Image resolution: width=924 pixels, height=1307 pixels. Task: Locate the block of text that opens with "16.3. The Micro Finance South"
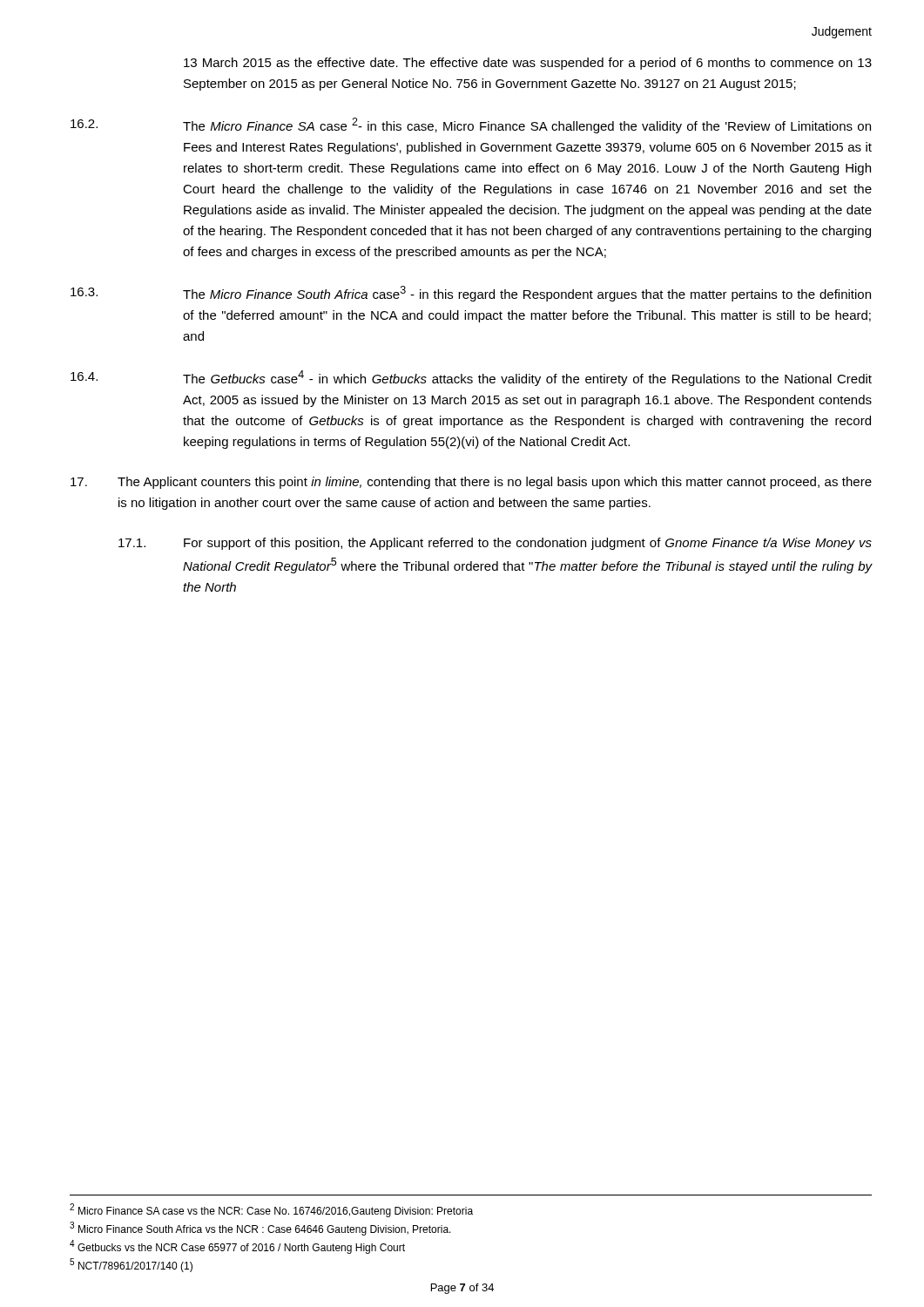471,314
